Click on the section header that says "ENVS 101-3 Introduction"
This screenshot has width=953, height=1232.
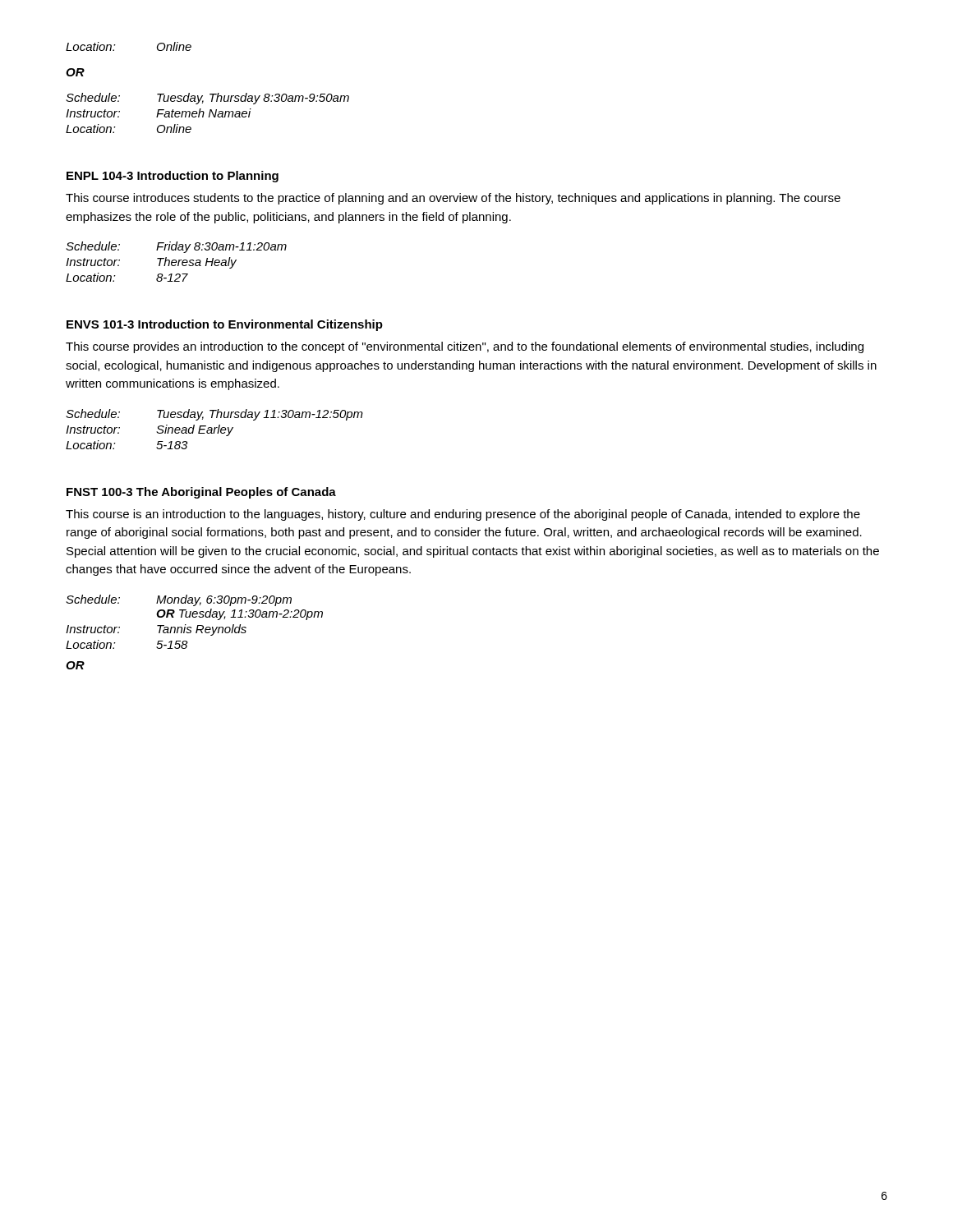tap(224, 324)
